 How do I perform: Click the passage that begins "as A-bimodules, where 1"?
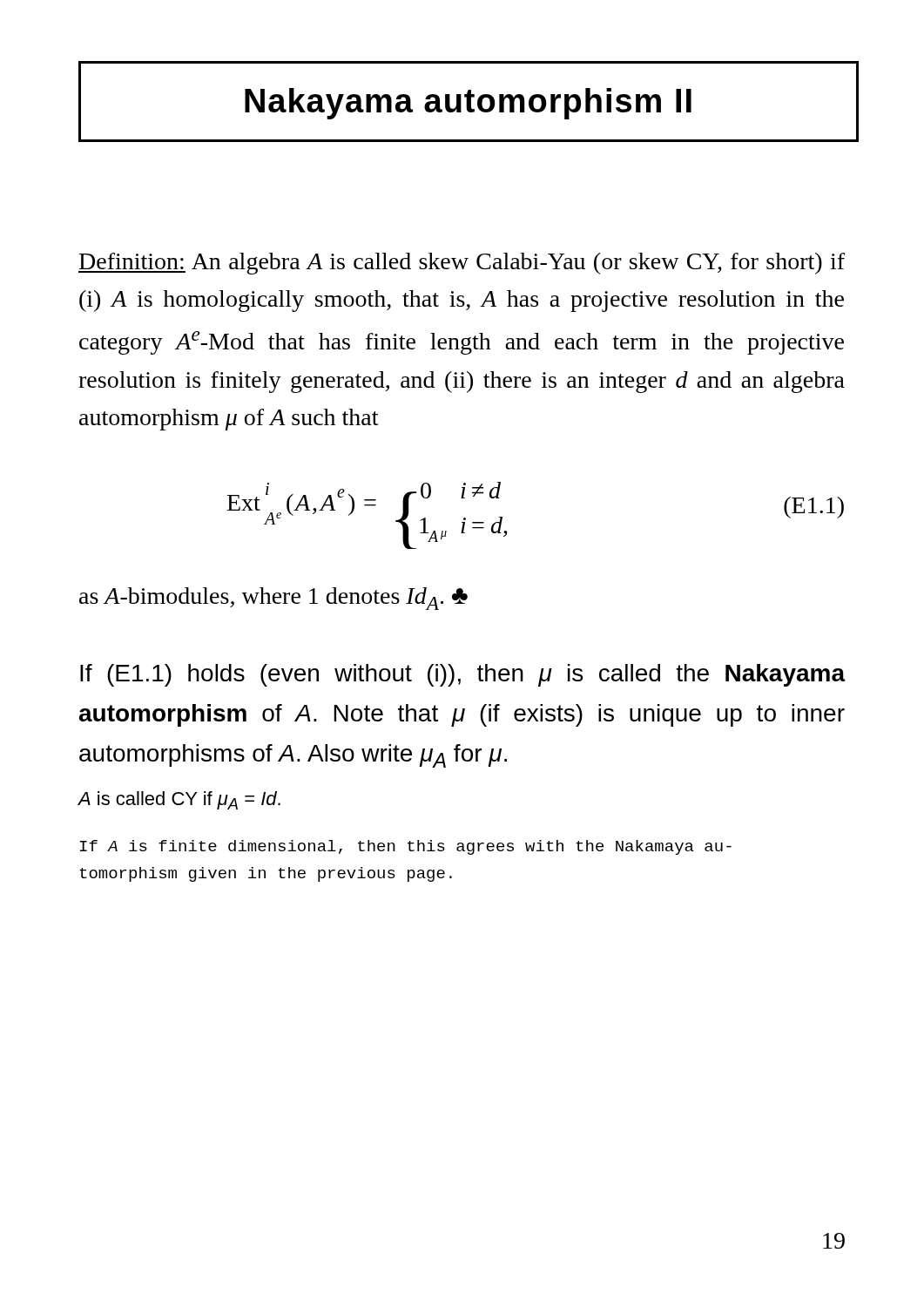(x=273, y=597)
